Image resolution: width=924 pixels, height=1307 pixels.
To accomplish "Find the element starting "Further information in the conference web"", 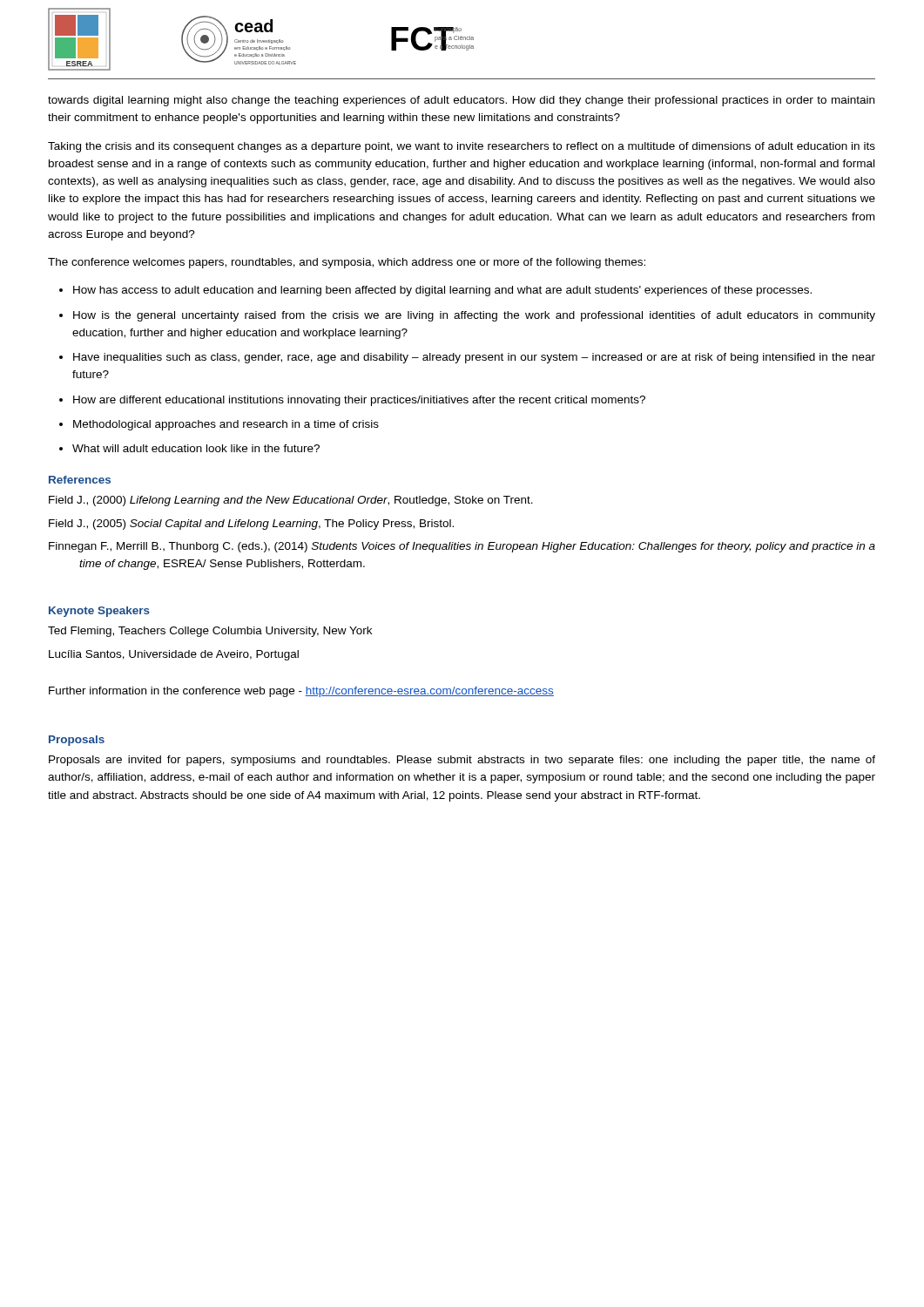I will (x=301, y=690).
